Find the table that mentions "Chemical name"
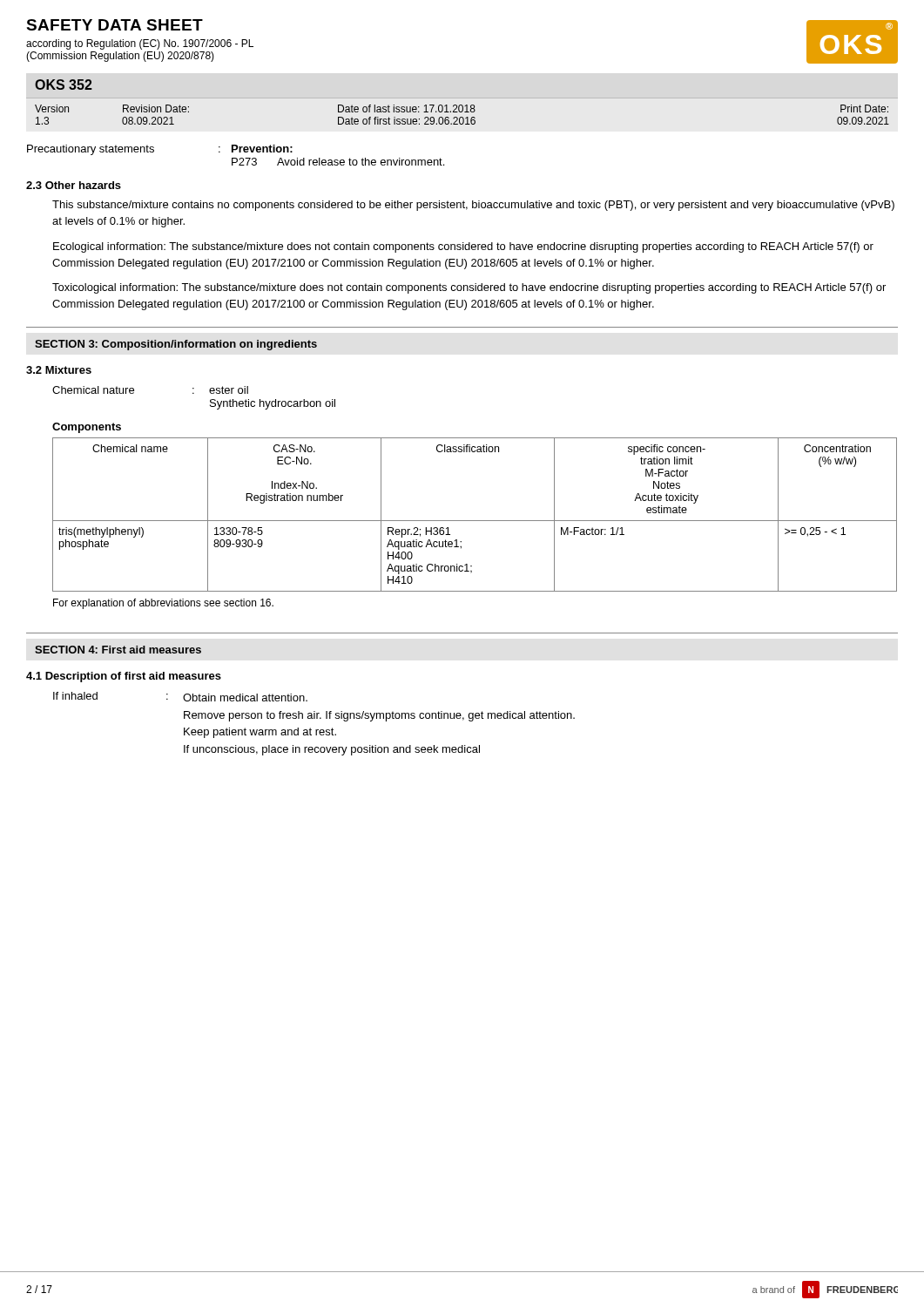This screenshot has height=1307, width=924. click(x=475, y=515)
